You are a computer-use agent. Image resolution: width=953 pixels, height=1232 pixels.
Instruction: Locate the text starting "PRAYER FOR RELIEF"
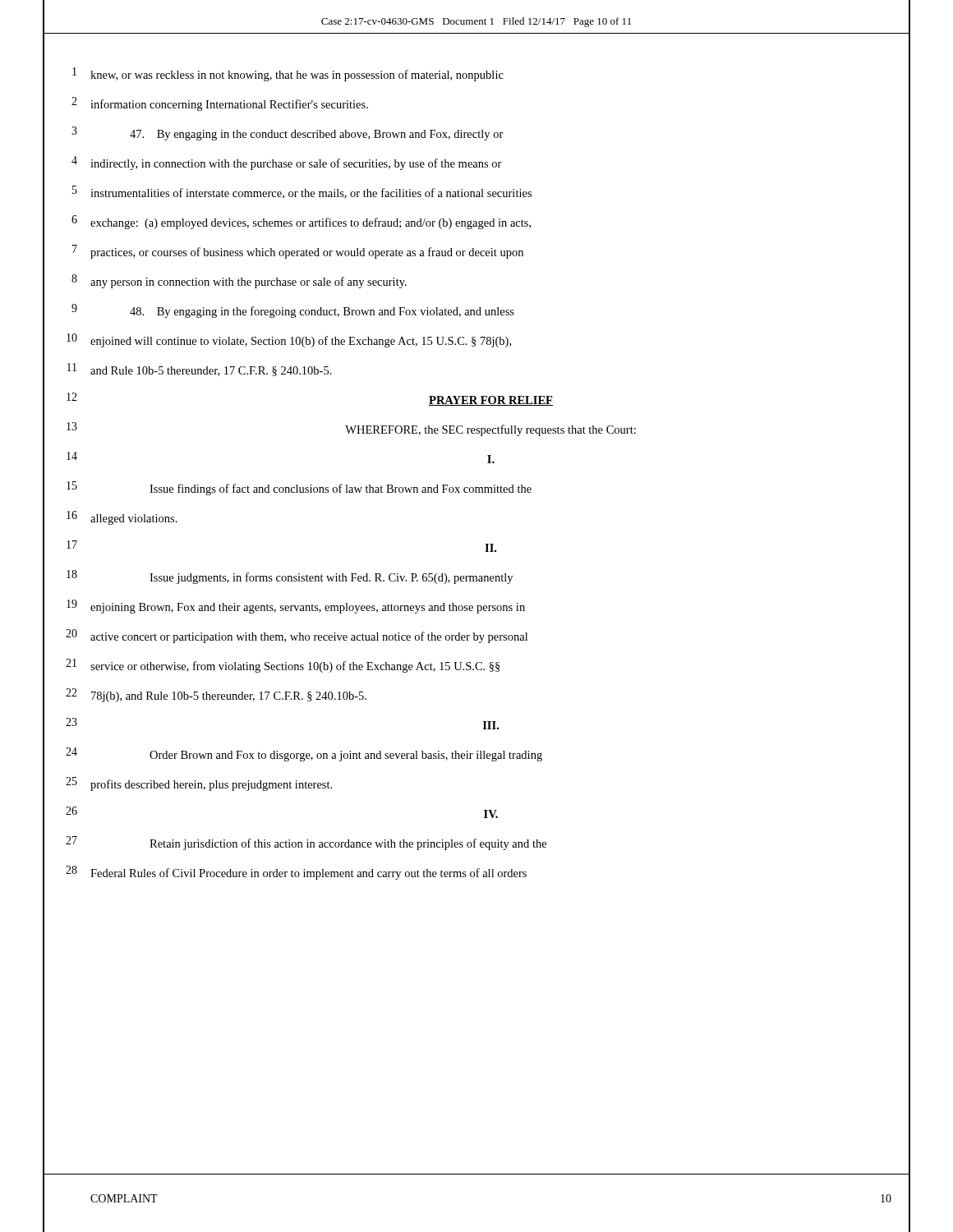491,400
